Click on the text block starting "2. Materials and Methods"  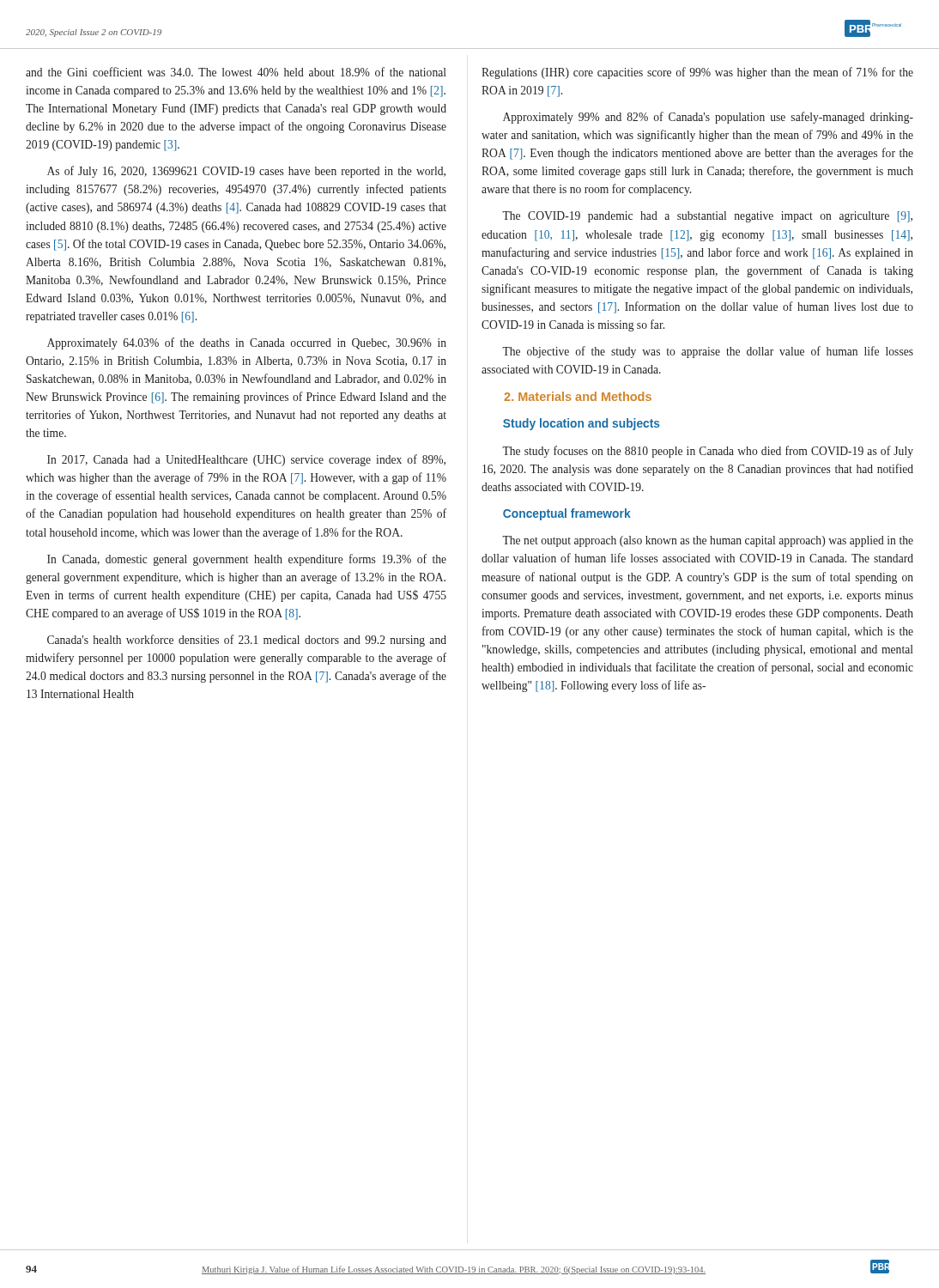(x=578, y=396)
